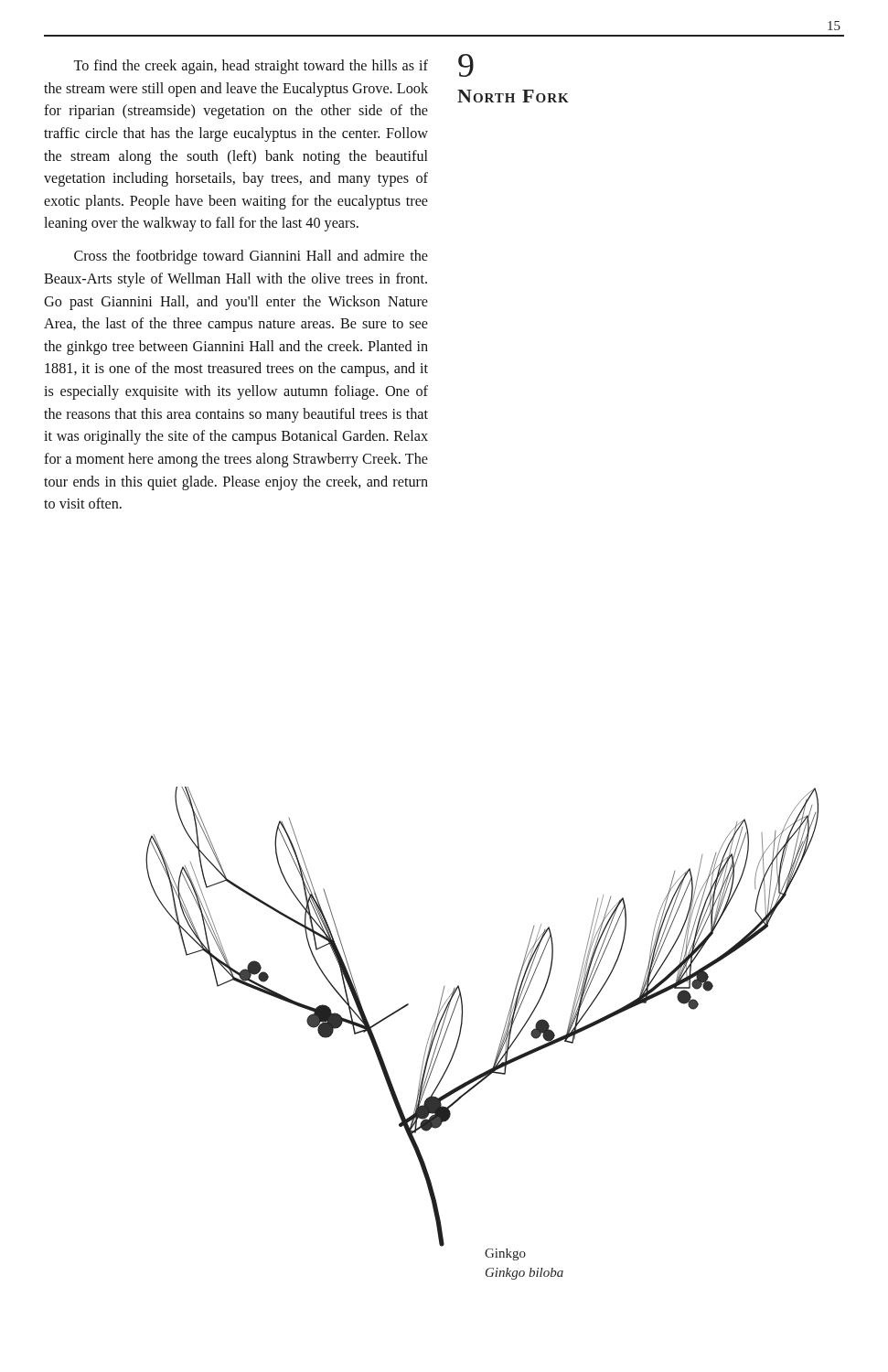
Task: Find the passage starting "To find the creek again,"
Action: click(236, 285)
